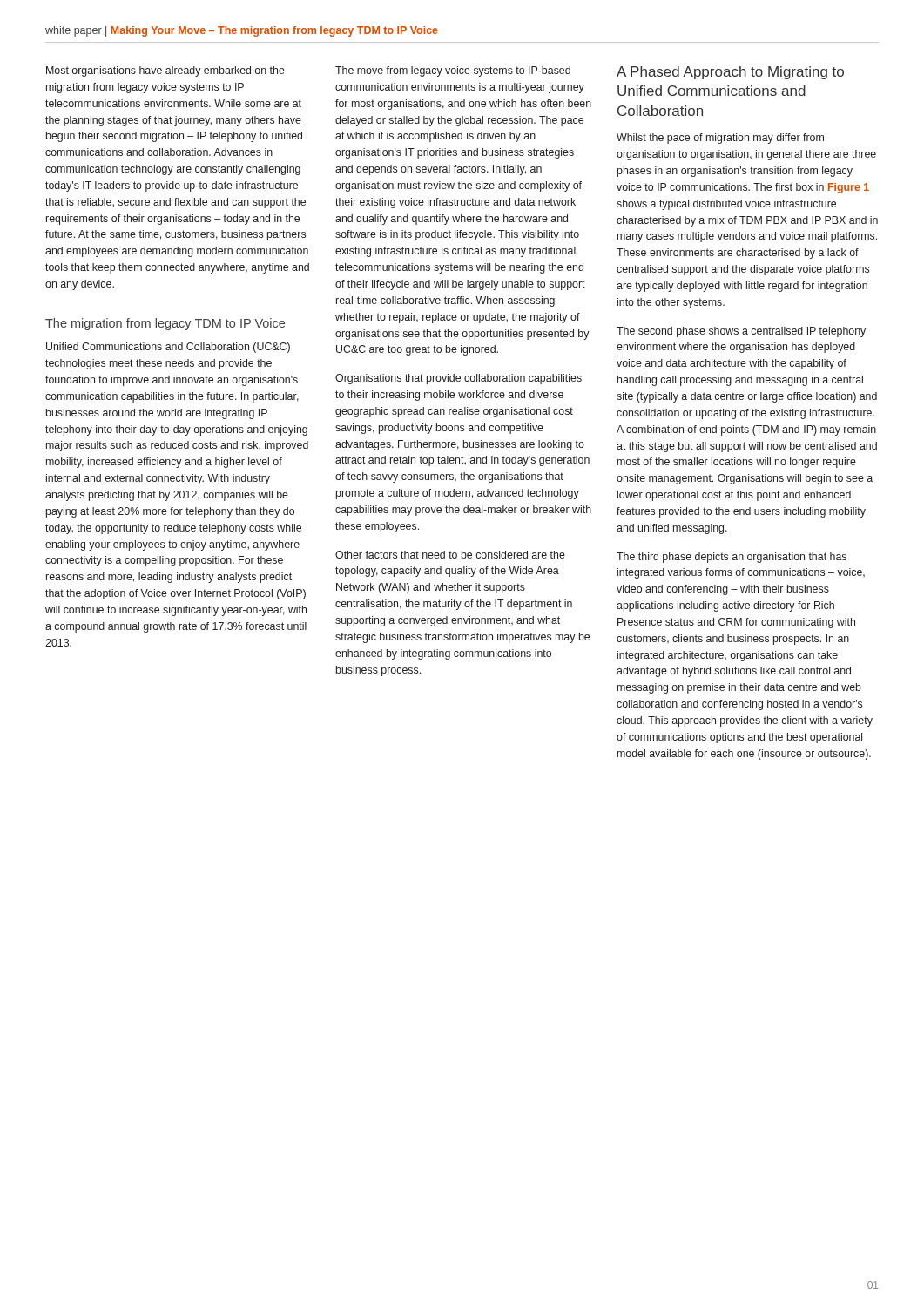Locate the text block containing "Whilst the pace of migration may differ"

747,220
